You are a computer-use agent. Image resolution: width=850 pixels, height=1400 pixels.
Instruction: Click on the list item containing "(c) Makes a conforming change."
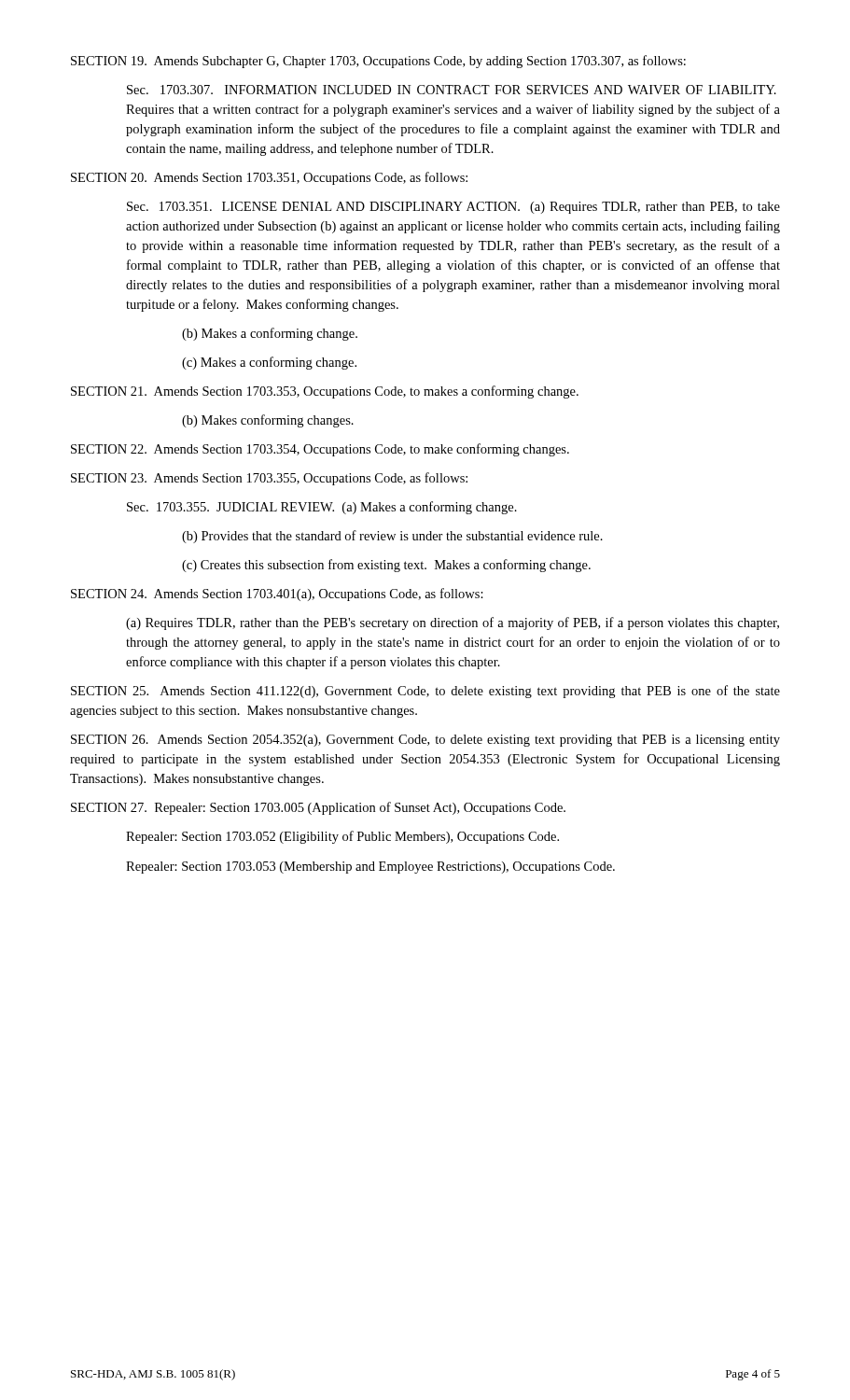(270, 362)
